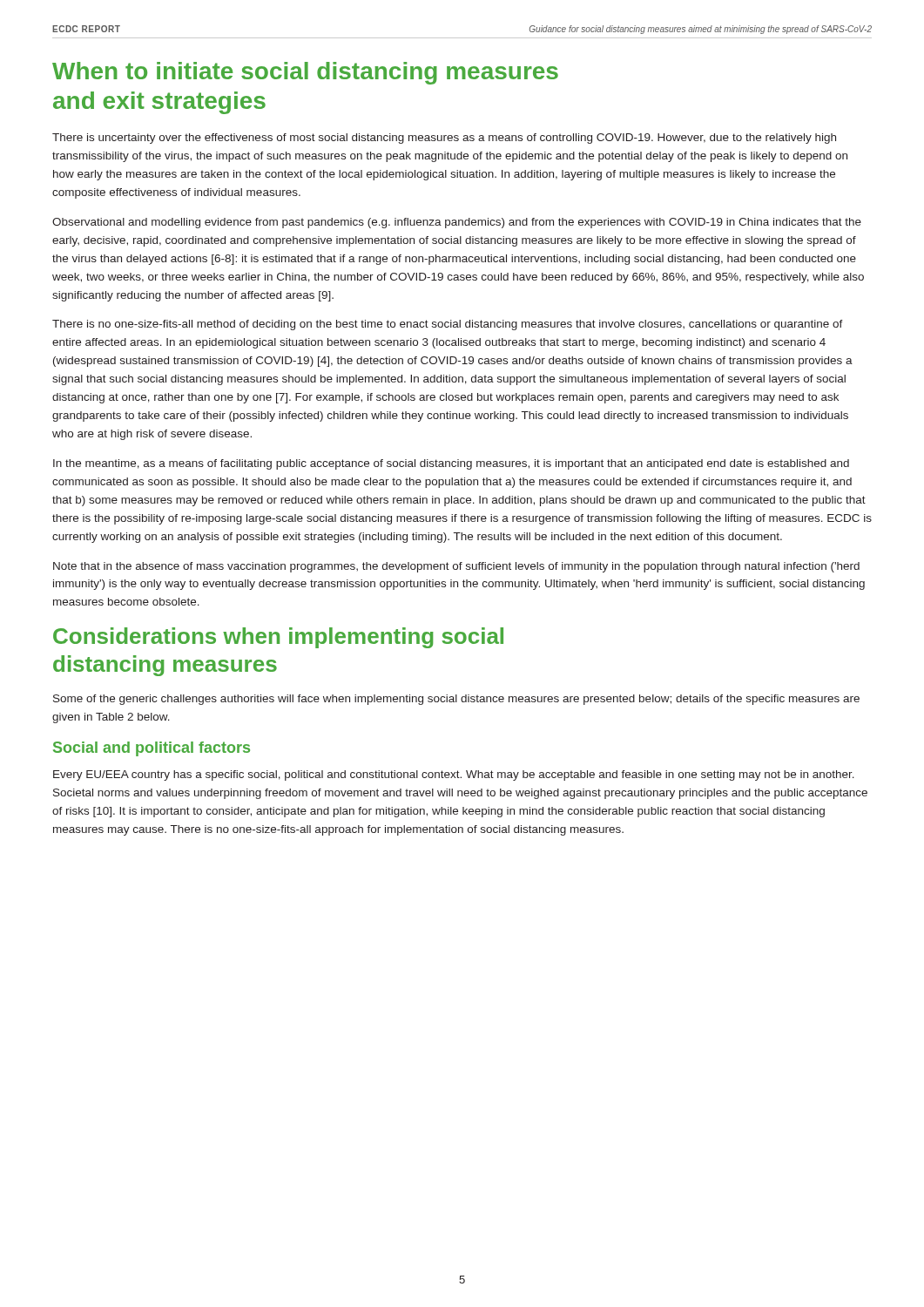Screen dimensions: 1307x924
Task: Locate the title that says "When to initiate"
Action: 462,86
